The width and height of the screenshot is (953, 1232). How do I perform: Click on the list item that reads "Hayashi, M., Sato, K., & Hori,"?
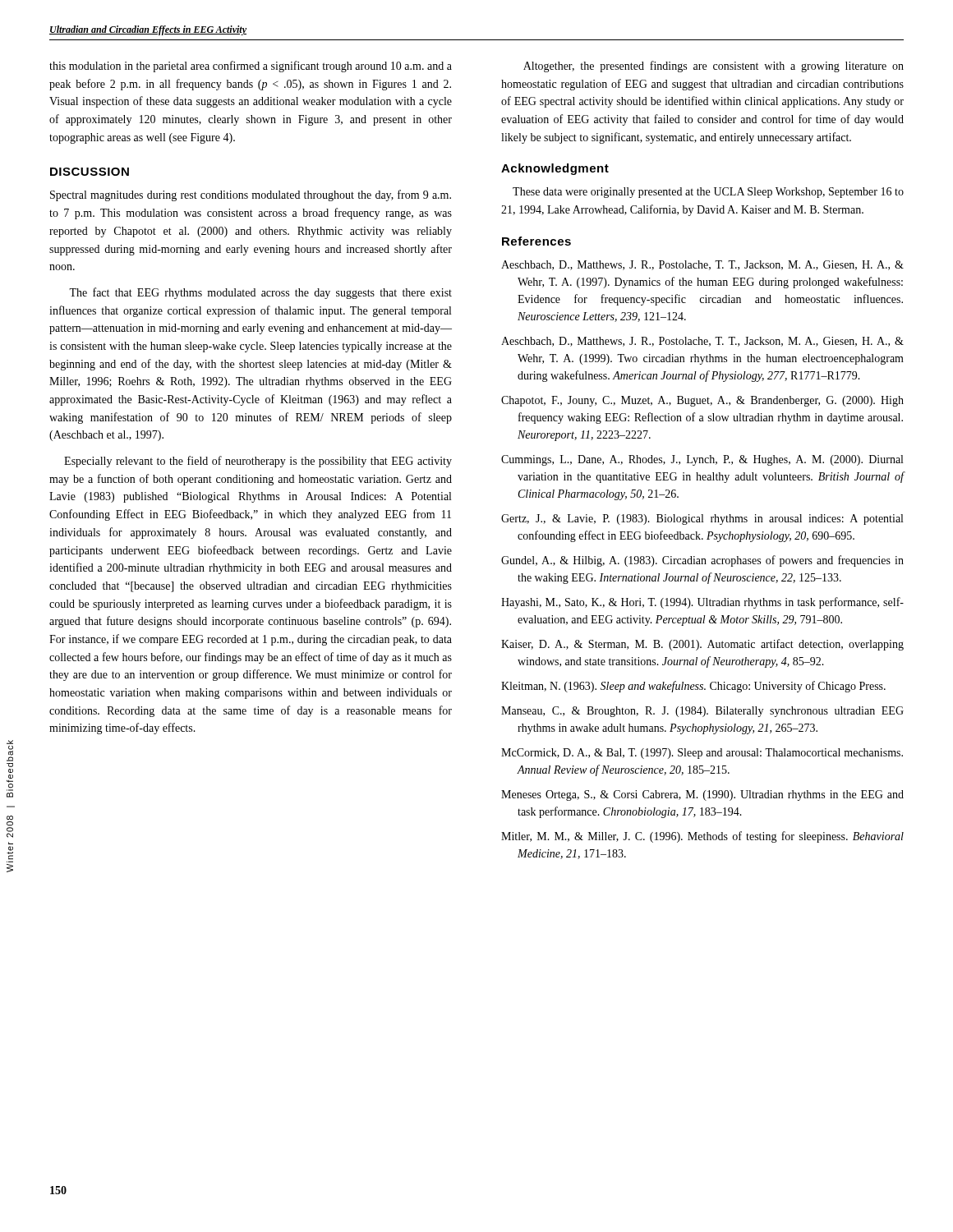click(702, 611)
